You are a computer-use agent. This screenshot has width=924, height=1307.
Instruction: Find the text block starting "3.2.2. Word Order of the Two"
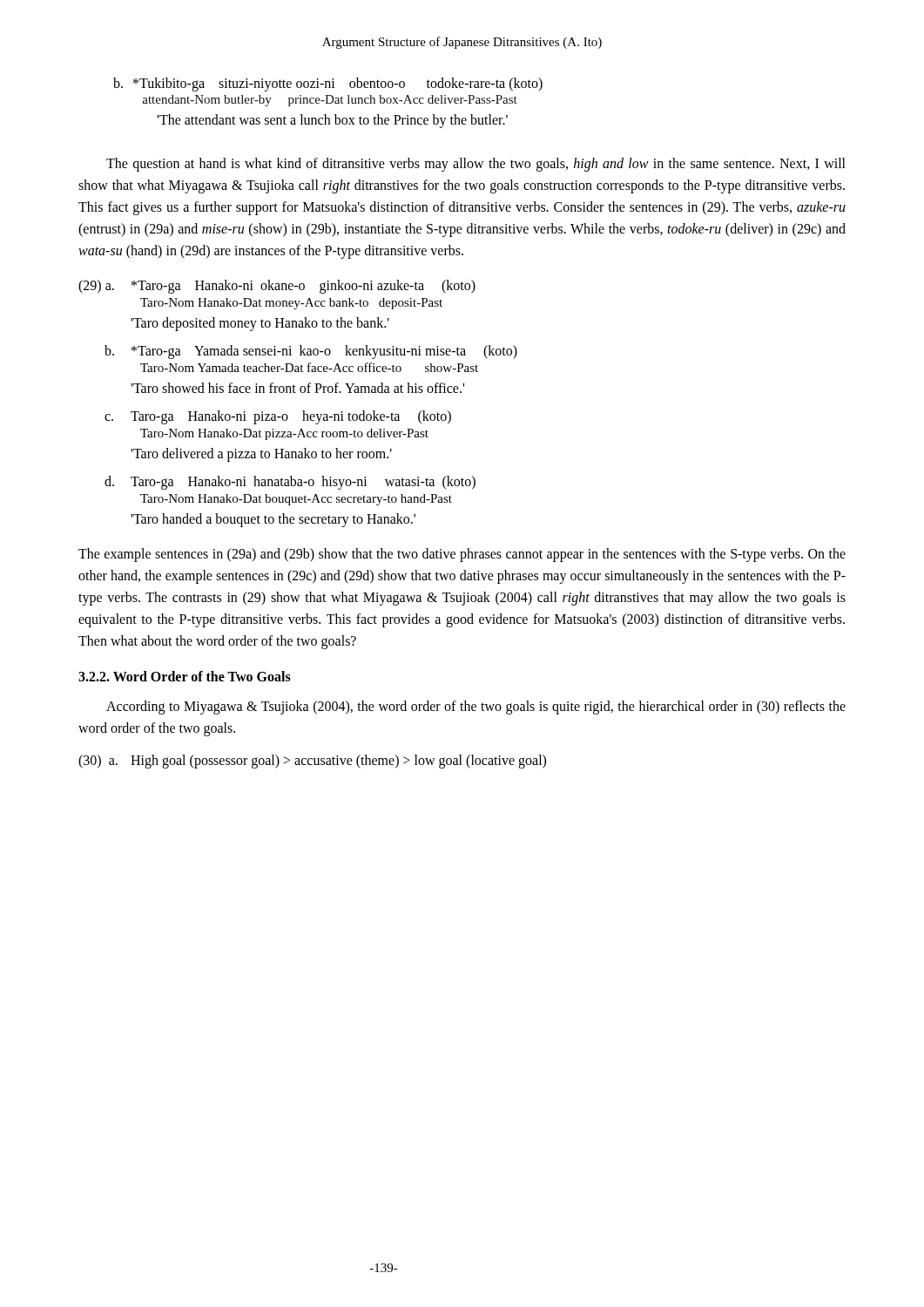pyautogui.click(x=184, y=677)
